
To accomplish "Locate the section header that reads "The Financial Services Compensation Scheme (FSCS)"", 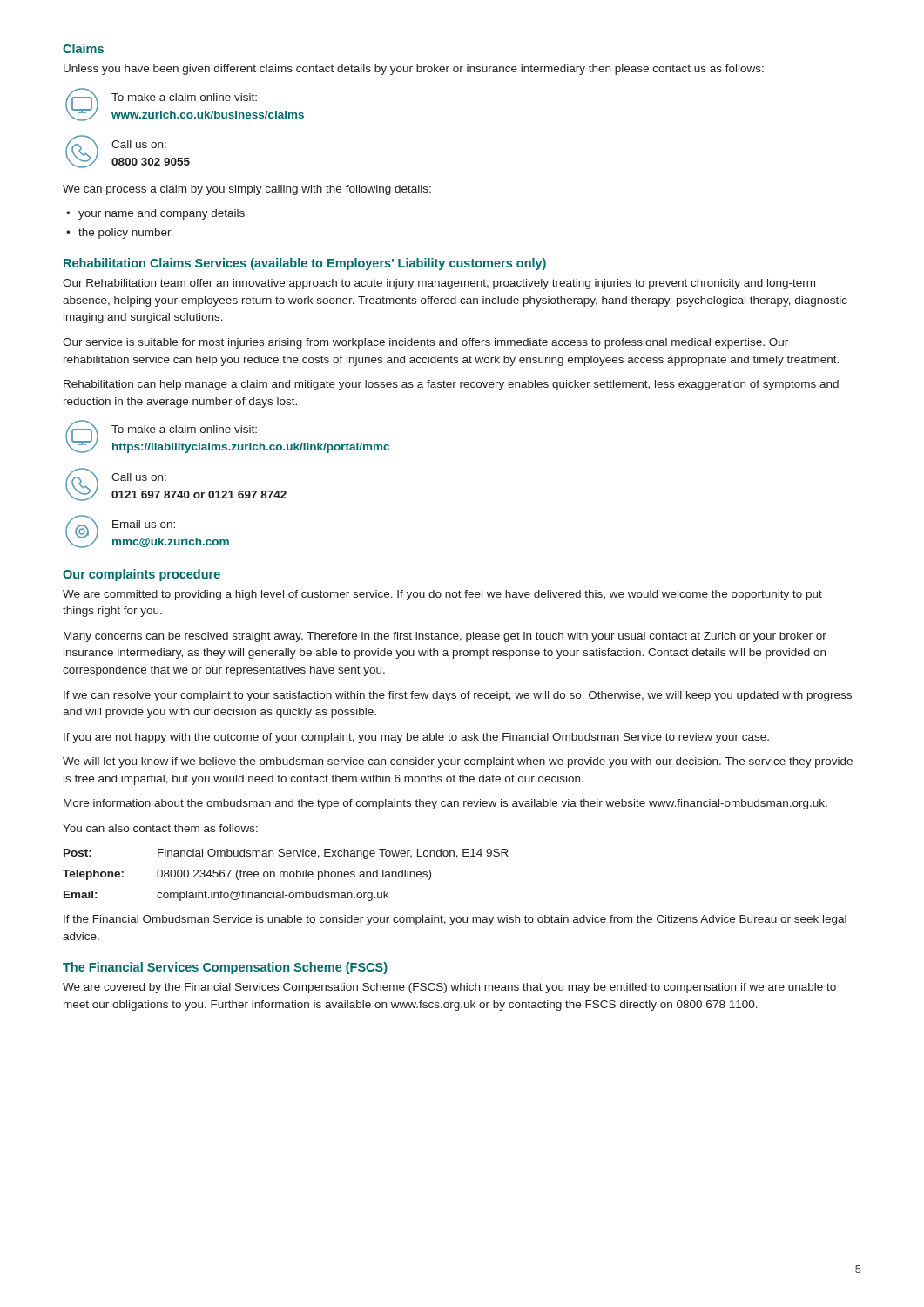I will (225, 967).
